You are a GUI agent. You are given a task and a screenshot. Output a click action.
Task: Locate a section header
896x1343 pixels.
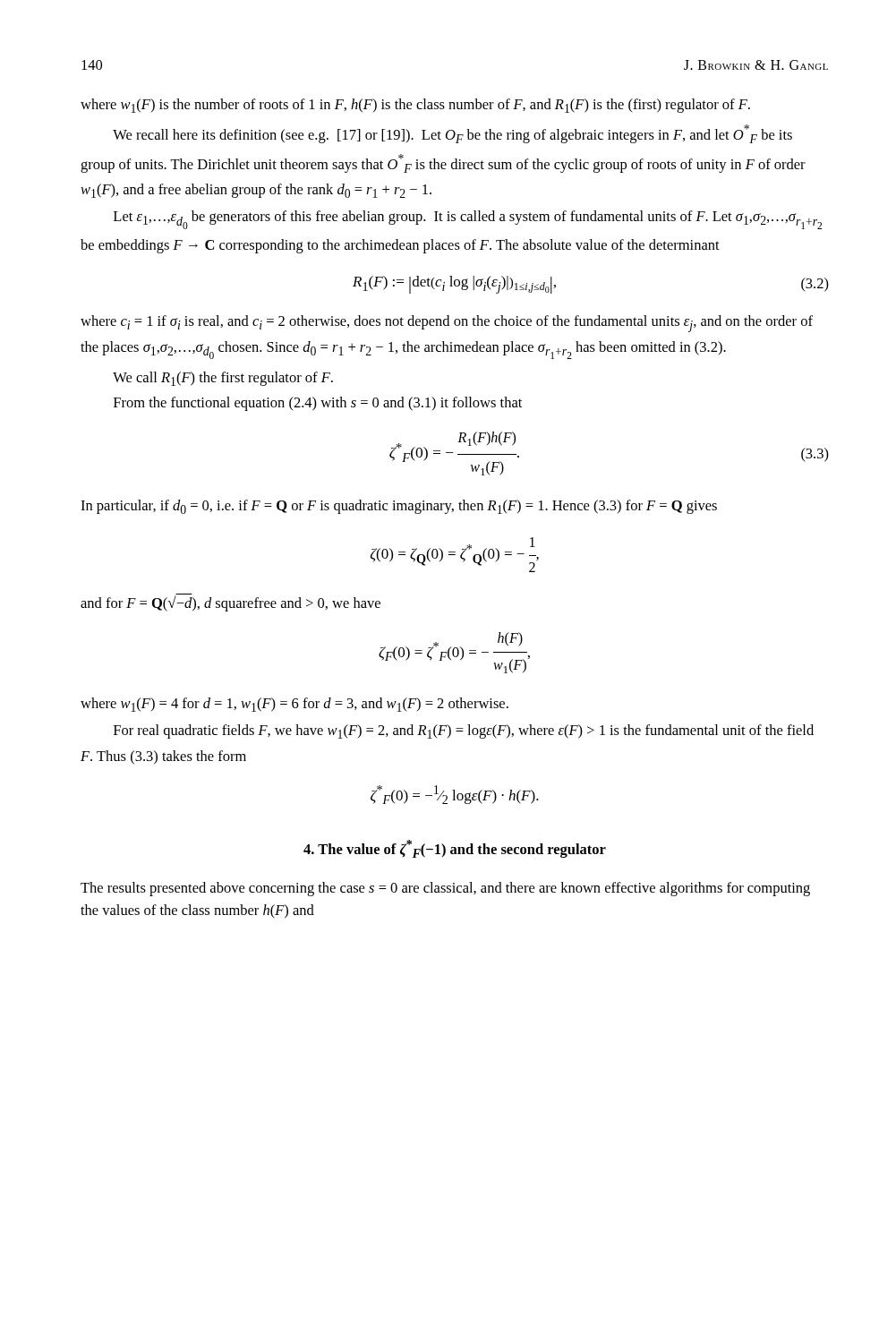point(455,849)
